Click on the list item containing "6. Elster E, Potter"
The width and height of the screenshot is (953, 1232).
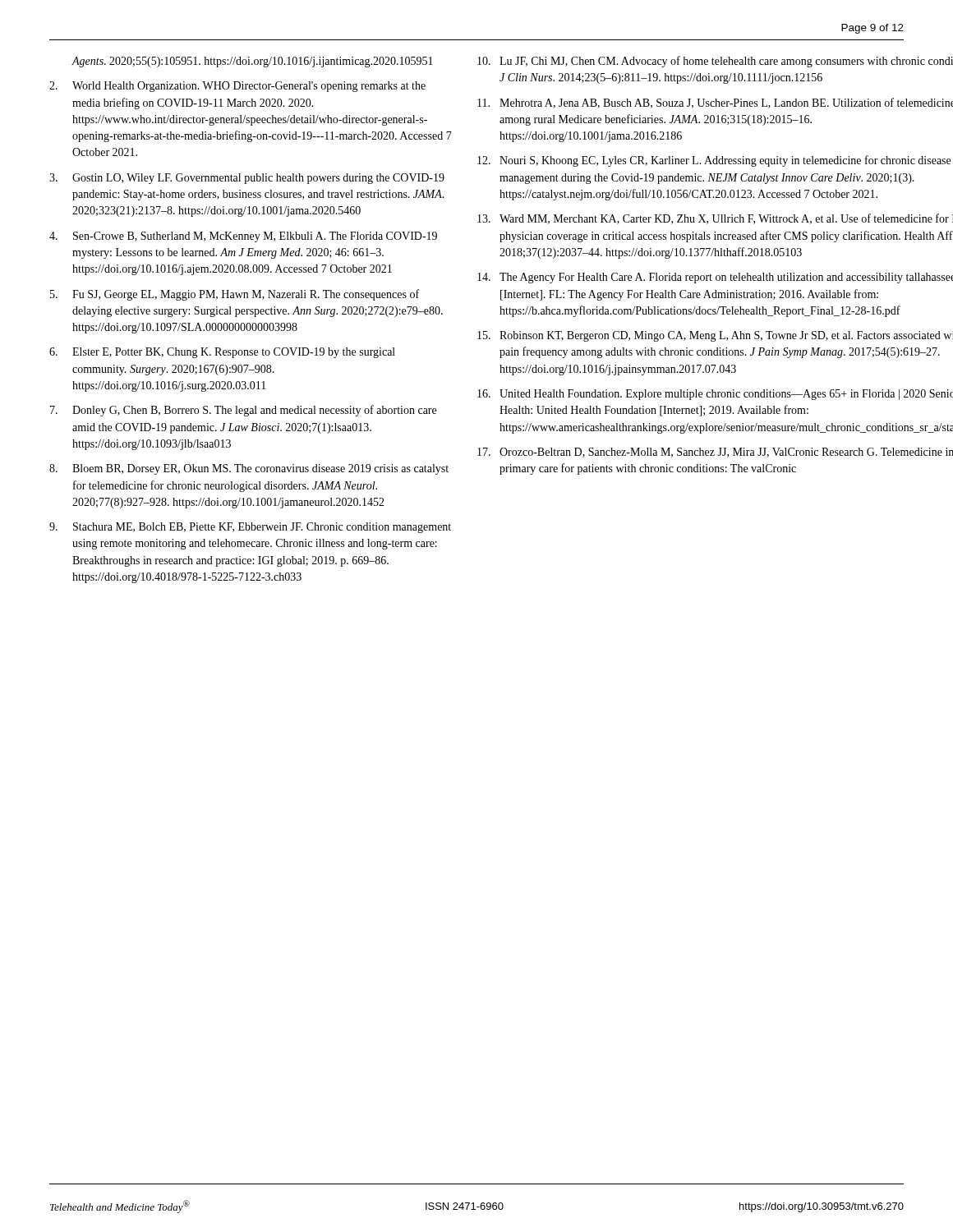251,369
